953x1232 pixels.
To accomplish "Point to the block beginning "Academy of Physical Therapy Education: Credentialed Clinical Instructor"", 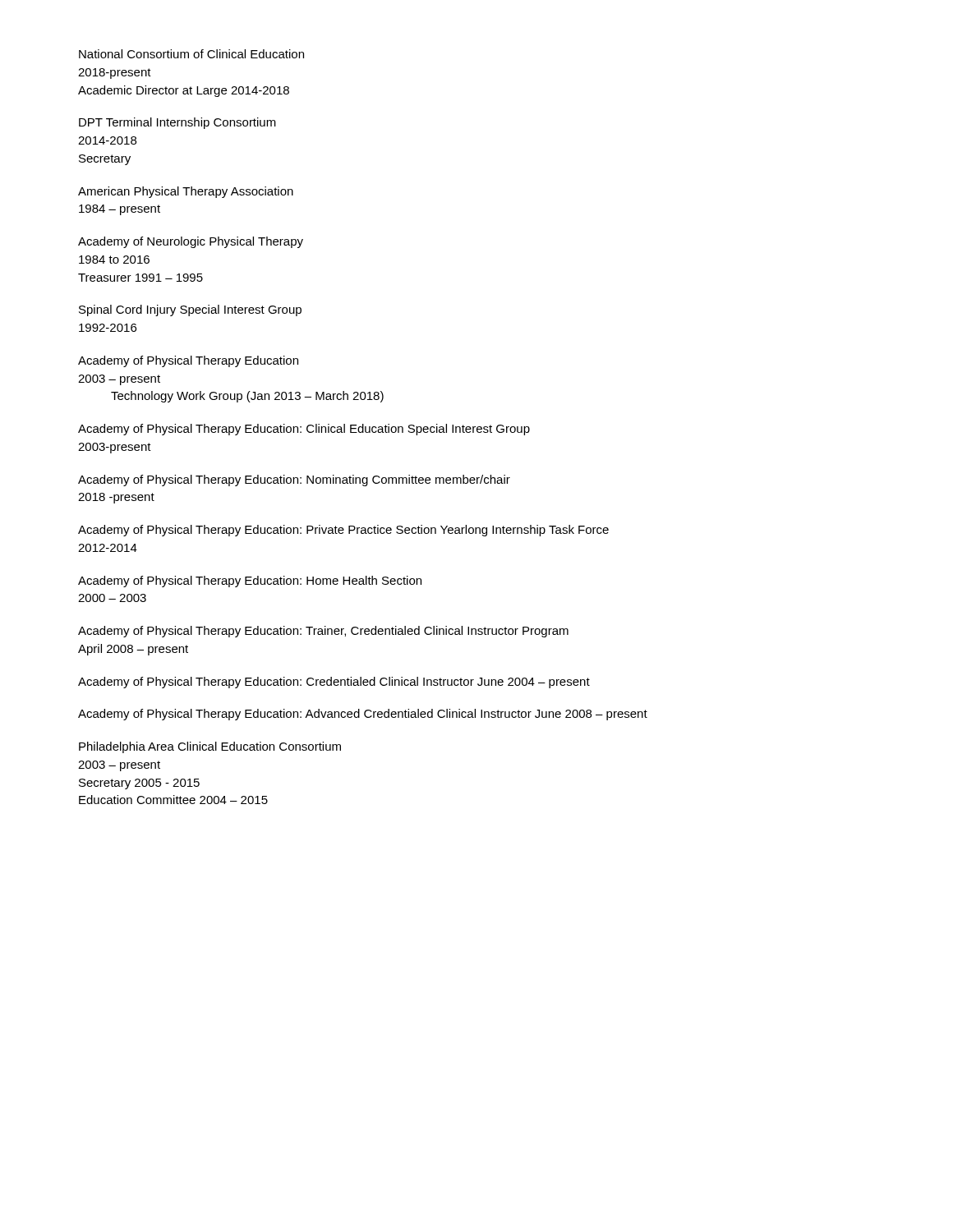I will [x=334, y=681].
